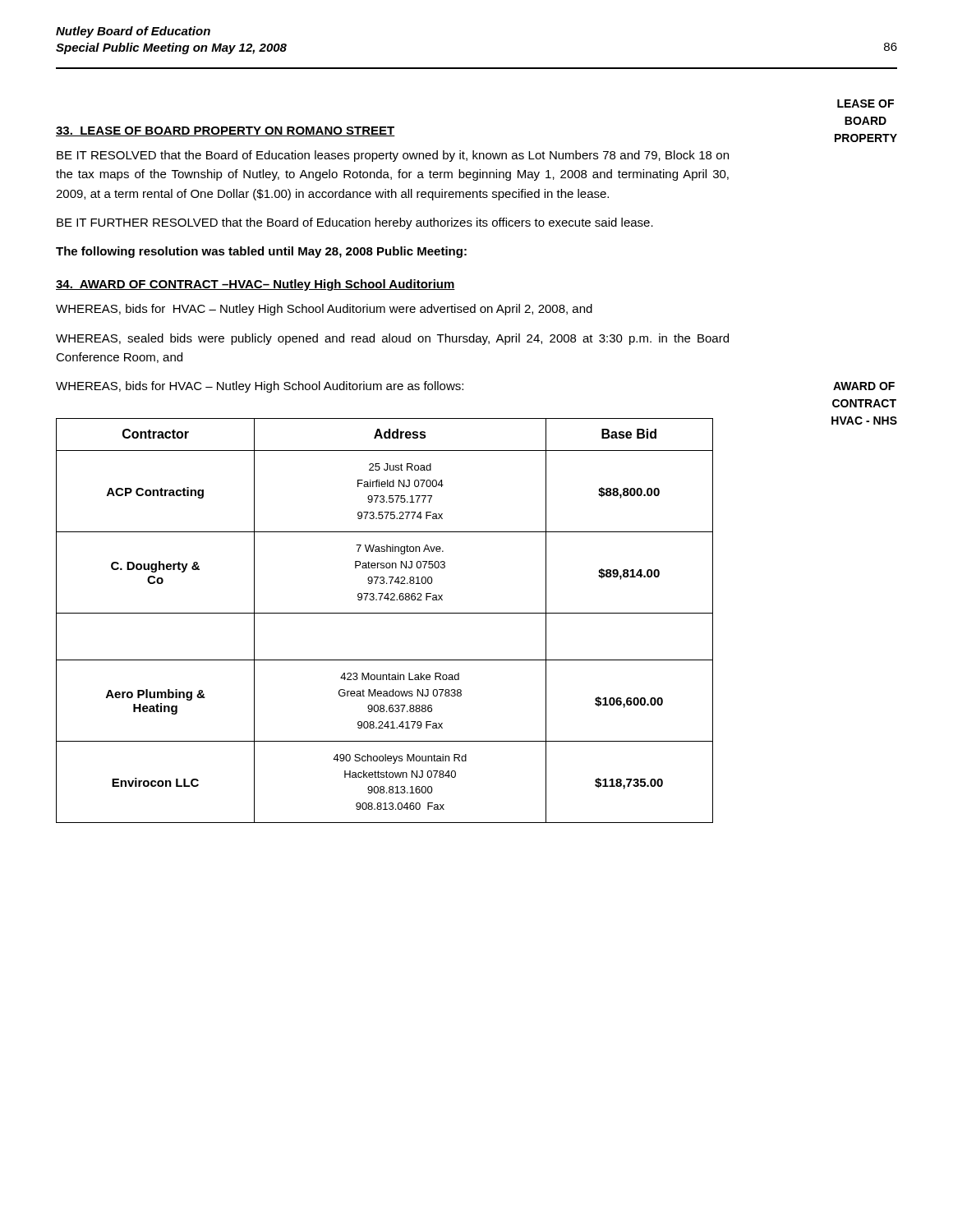This screenshot has width=953, height=1232.
Task: Find the region starting "33. LEASE OF BOARD PROPERTY ON ROMANO"
Action: coord(225,130)
